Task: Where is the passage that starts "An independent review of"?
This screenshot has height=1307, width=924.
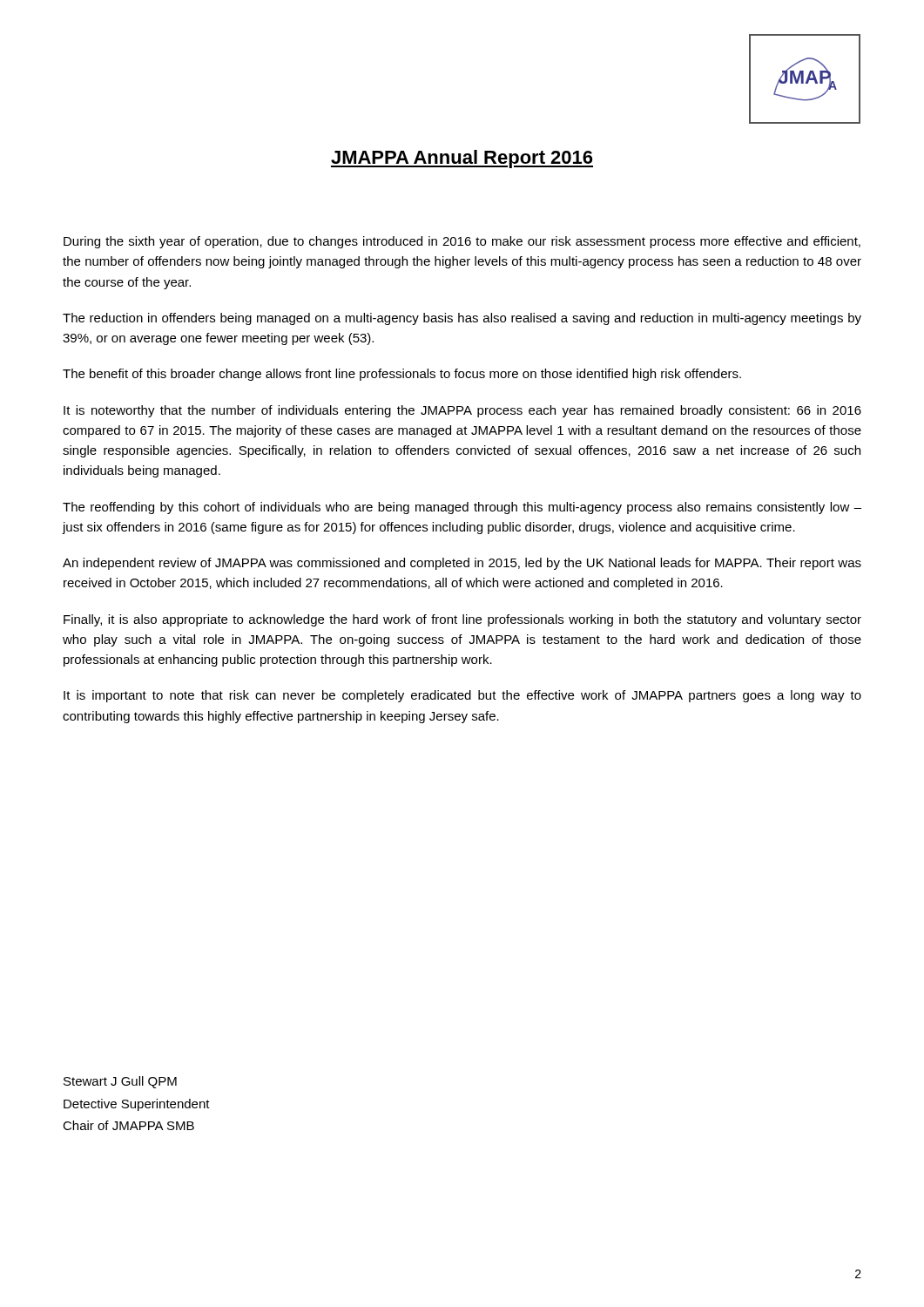Action: pyautogui.click(x=462, y=573)
